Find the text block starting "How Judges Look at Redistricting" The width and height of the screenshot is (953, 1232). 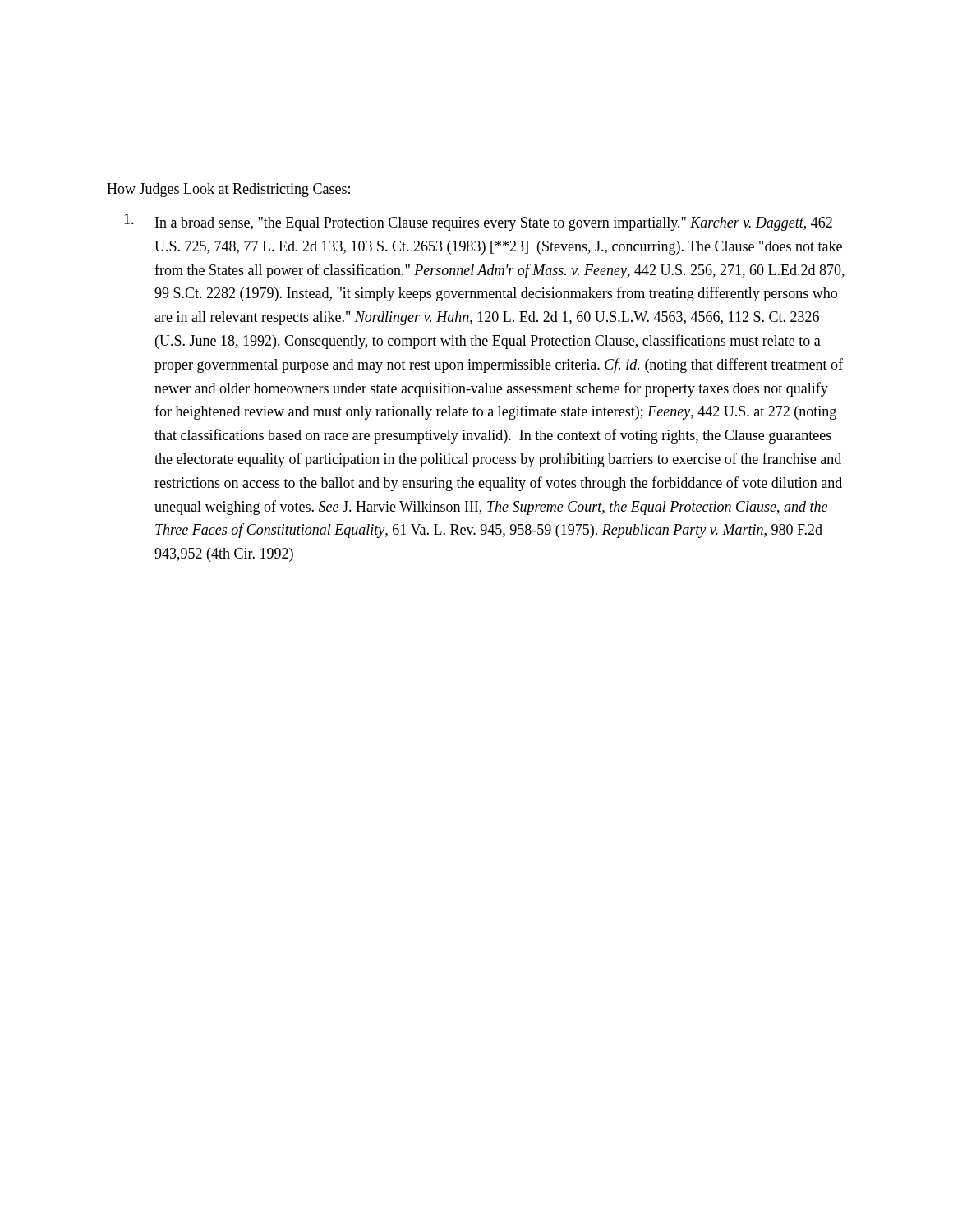click(229, 189)
